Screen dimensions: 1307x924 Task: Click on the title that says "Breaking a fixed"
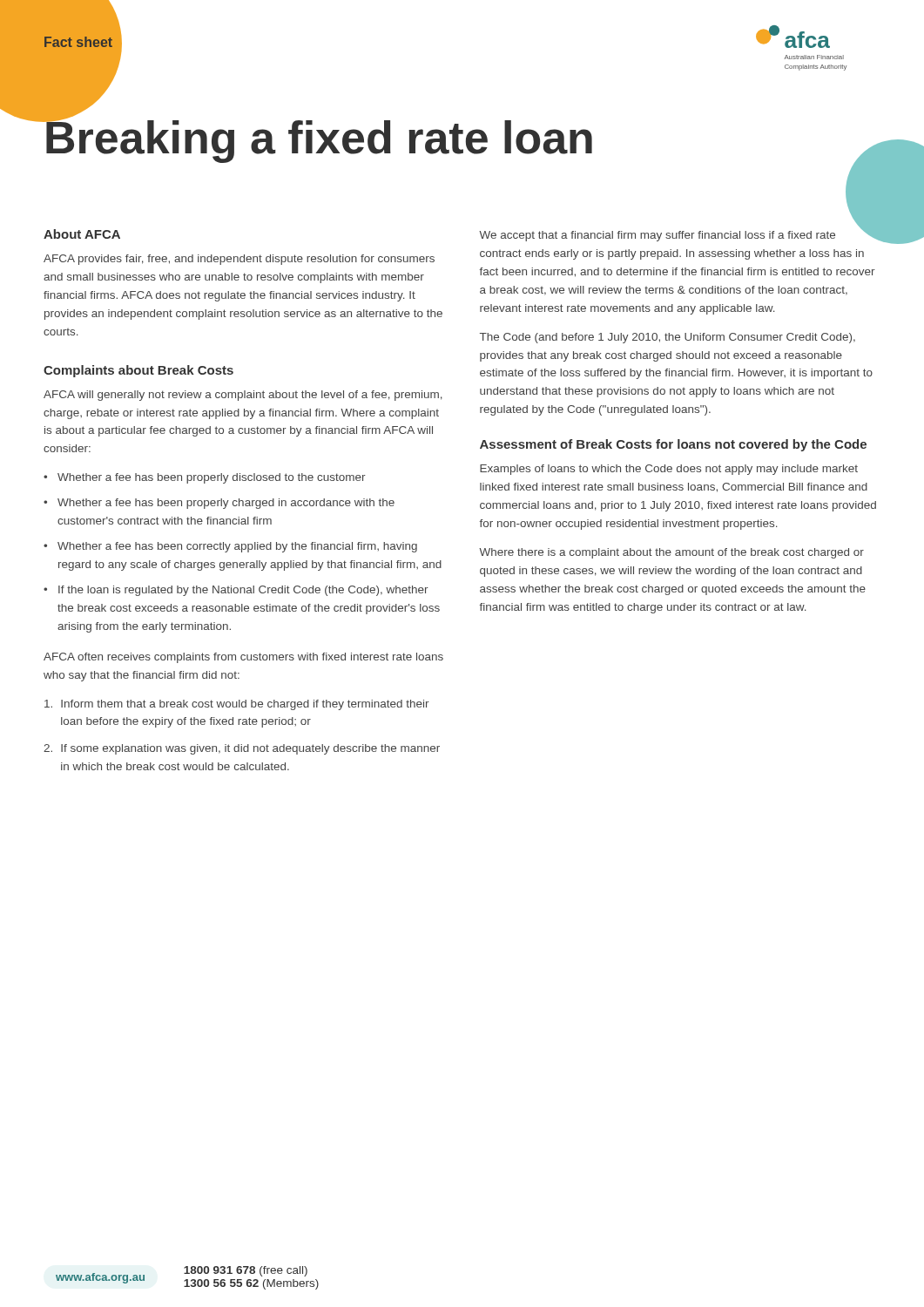(462, 138)
